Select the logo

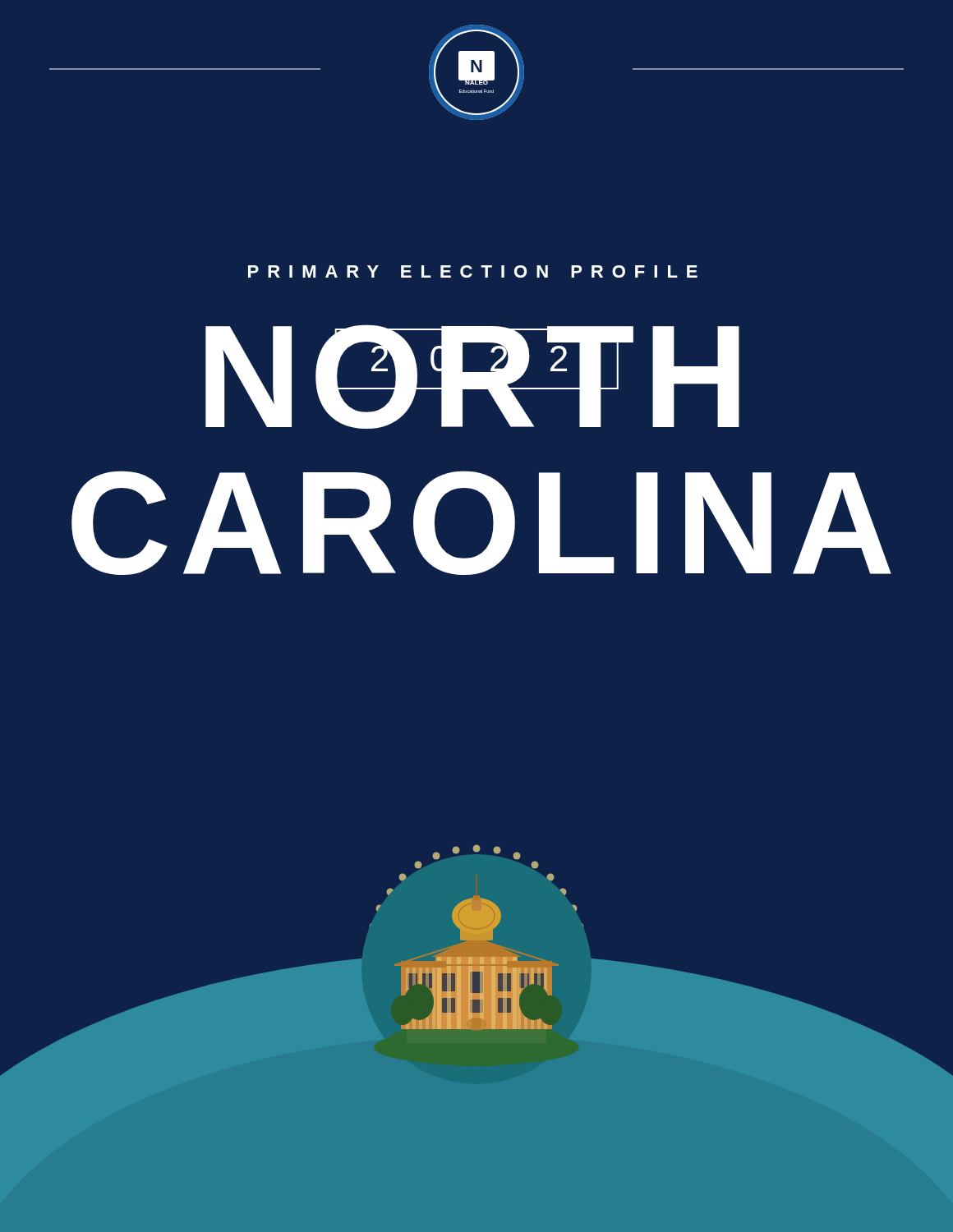[x=476, y=72]
